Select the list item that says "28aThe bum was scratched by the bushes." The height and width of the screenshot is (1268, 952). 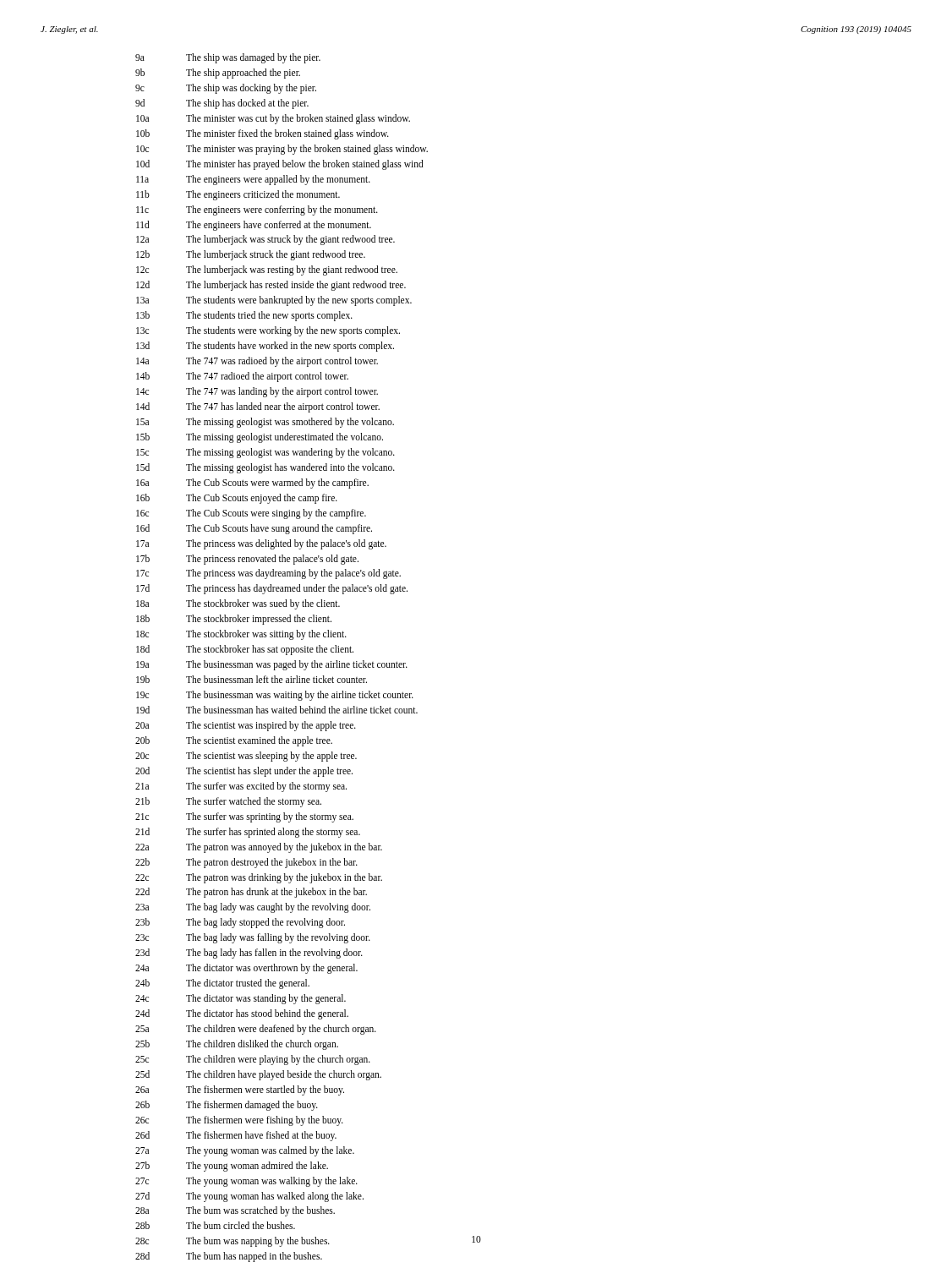click(235, 1211)
